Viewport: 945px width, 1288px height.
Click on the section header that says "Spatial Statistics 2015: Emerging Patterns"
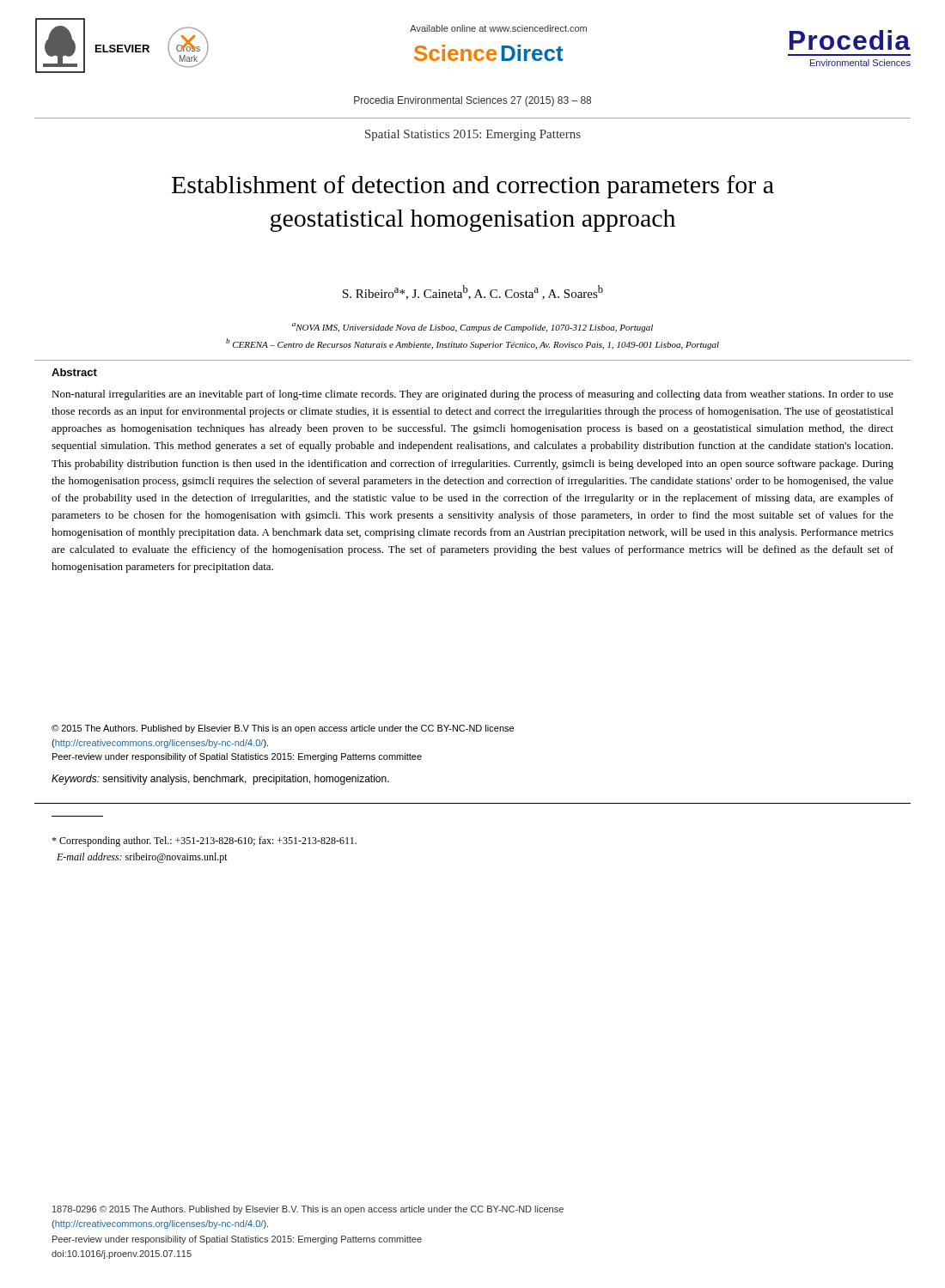point(472,134)
